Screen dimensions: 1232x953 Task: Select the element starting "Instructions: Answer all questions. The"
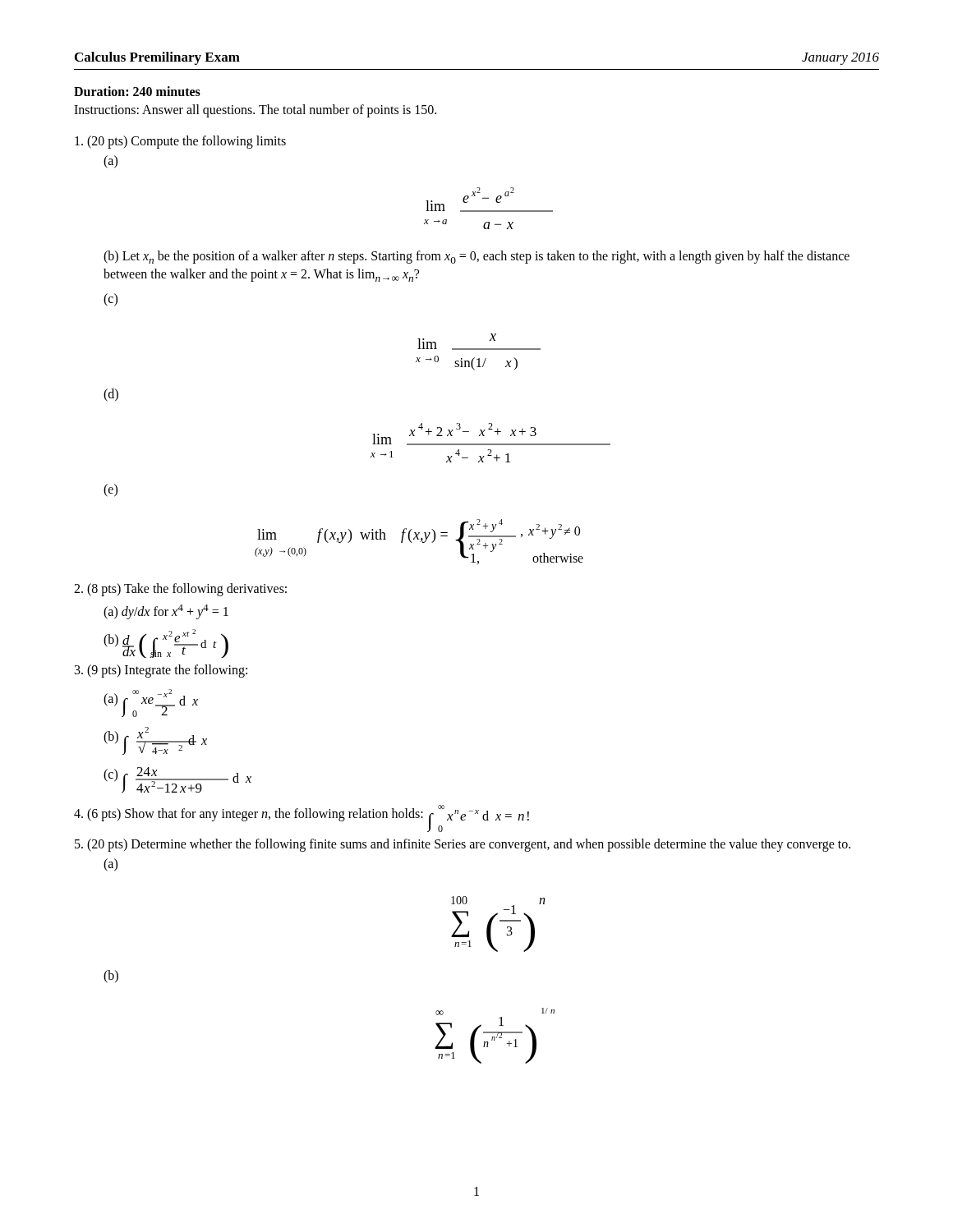(256, 110)
